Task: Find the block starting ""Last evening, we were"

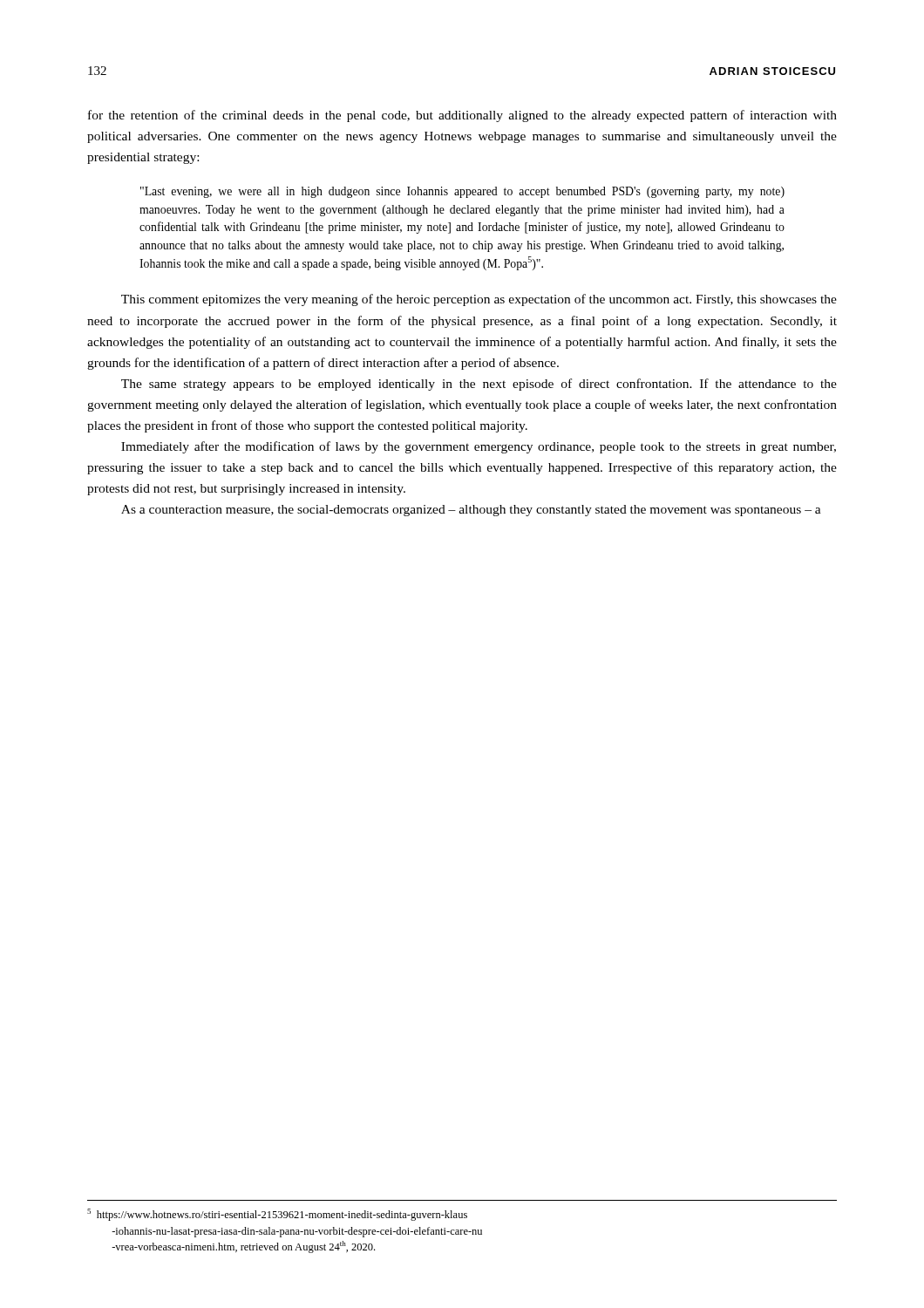Action: 462,228
